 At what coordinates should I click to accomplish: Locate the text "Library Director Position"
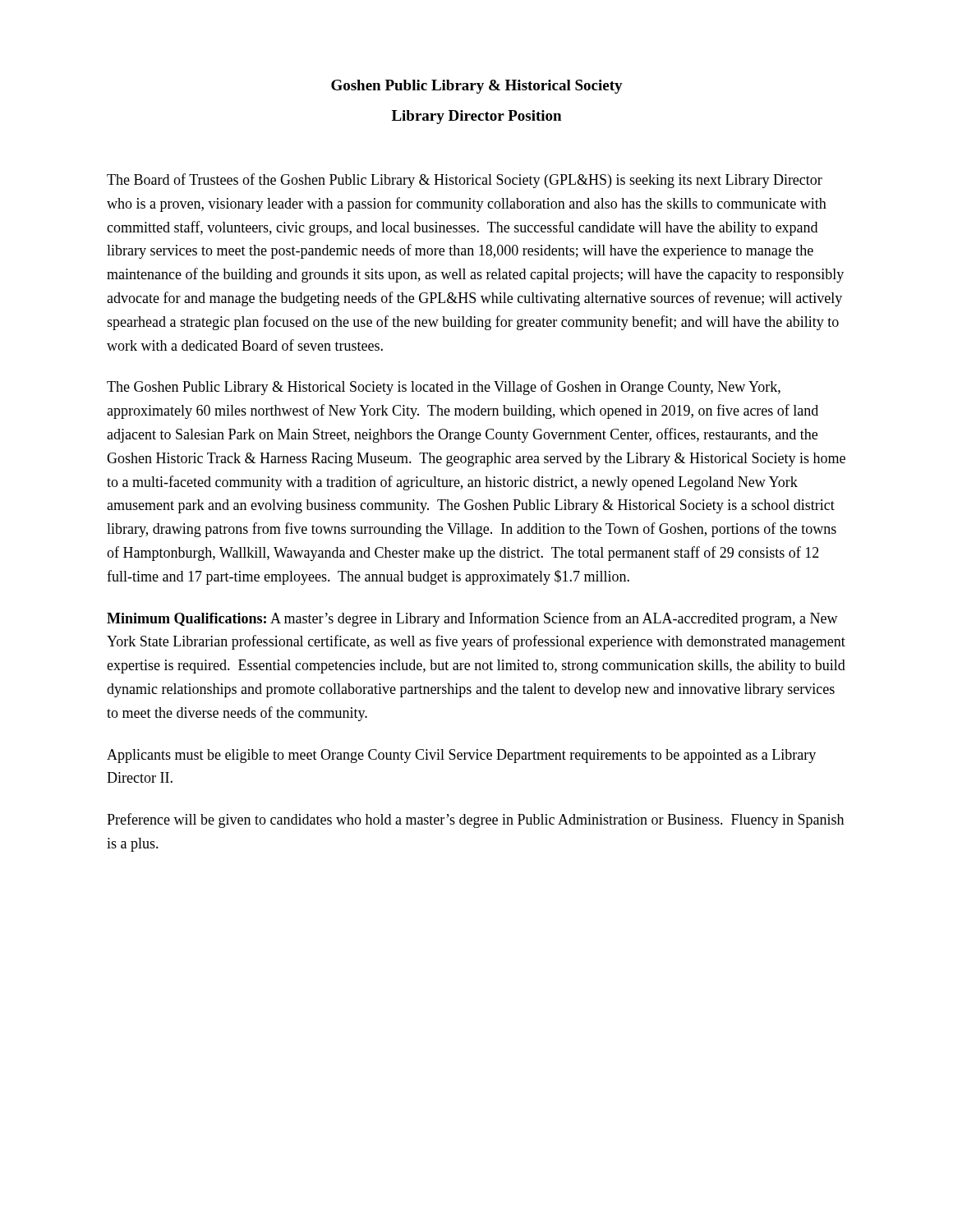coord(476,116)
